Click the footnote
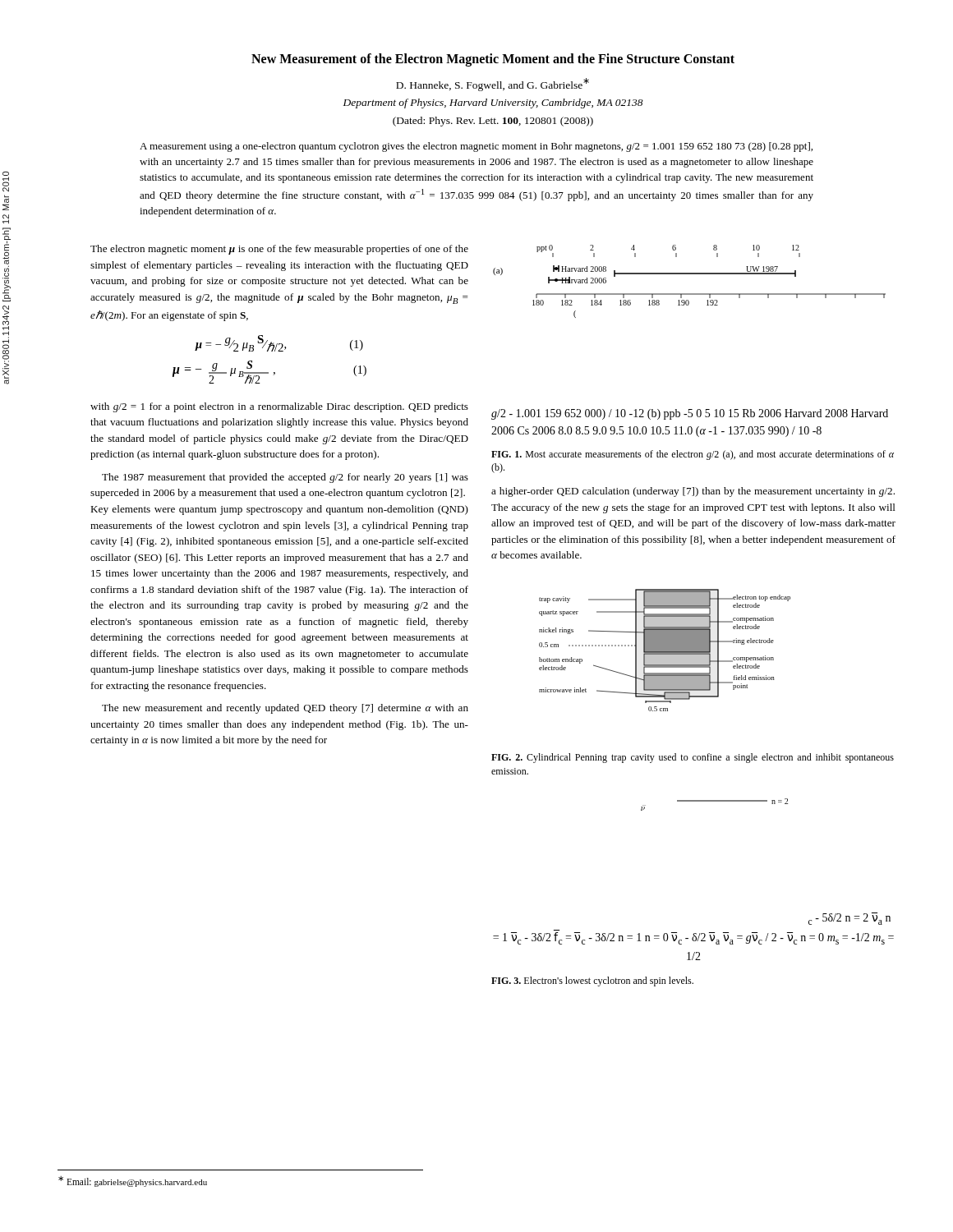Screen dimensions: 1232x953 pyautogui.click(x=132, y=1180)
